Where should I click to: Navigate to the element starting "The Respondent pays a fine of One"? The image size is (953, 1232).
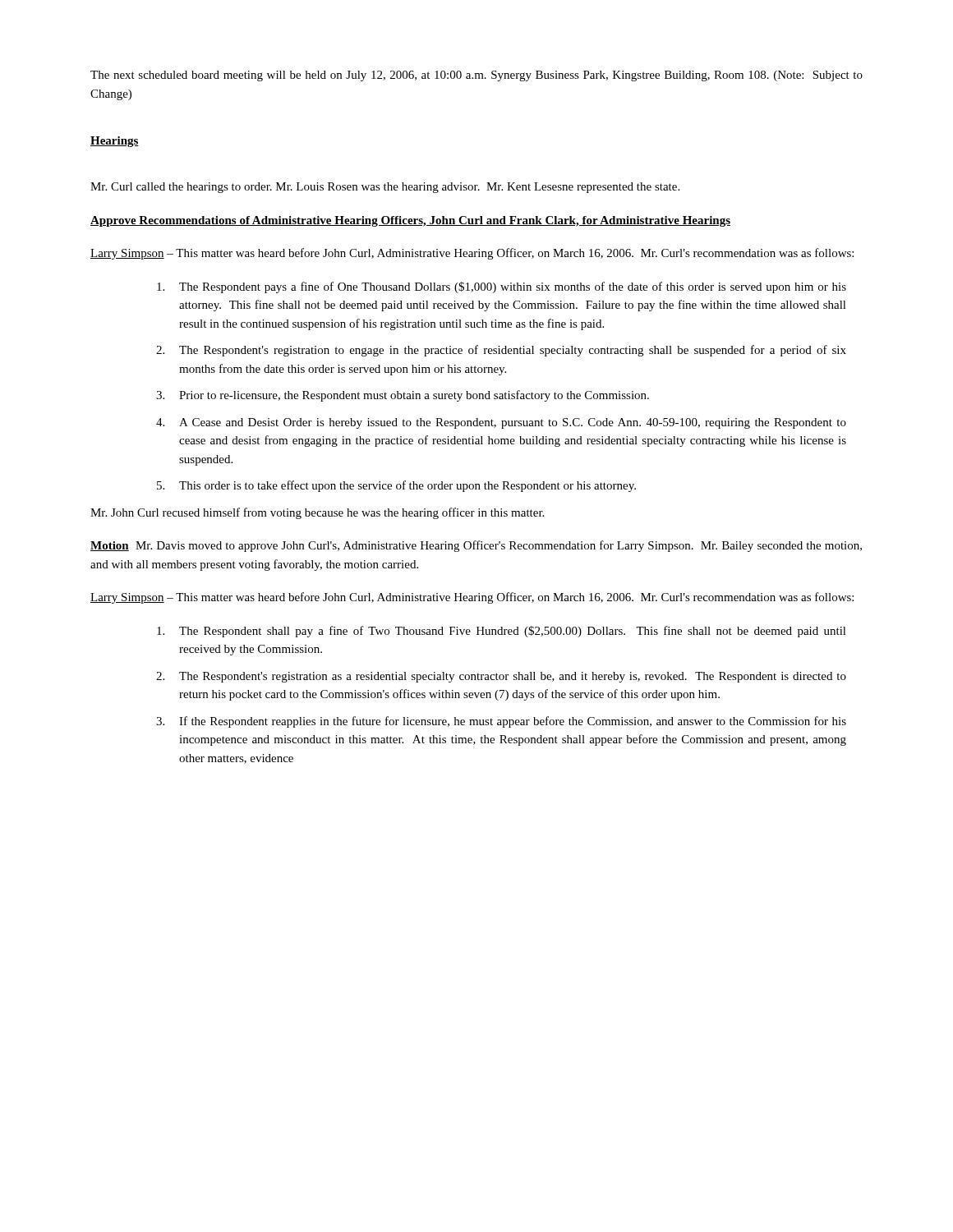point(501,305)
